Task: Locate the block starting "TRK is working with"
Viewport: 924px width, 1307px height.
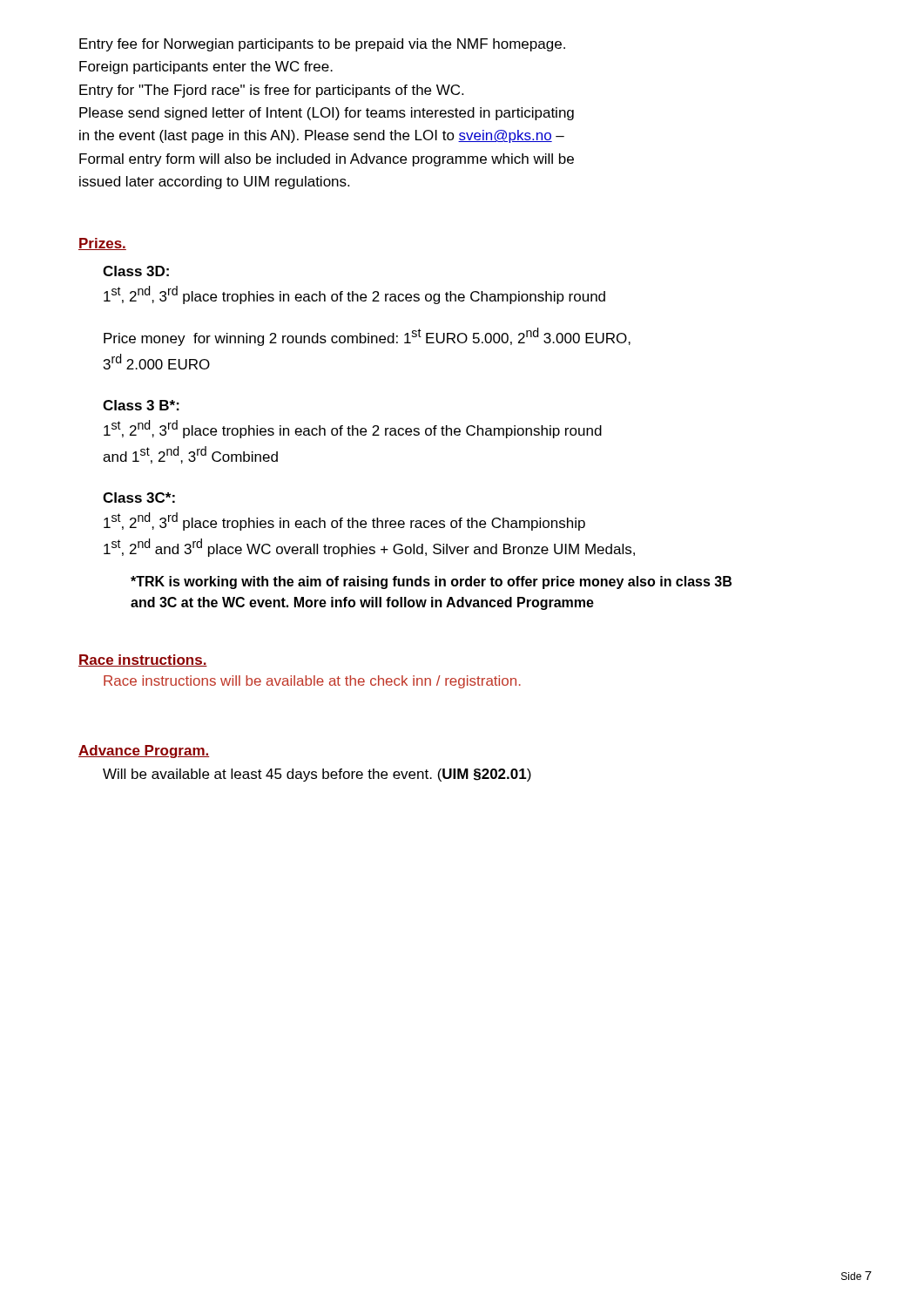Action: 431,592
